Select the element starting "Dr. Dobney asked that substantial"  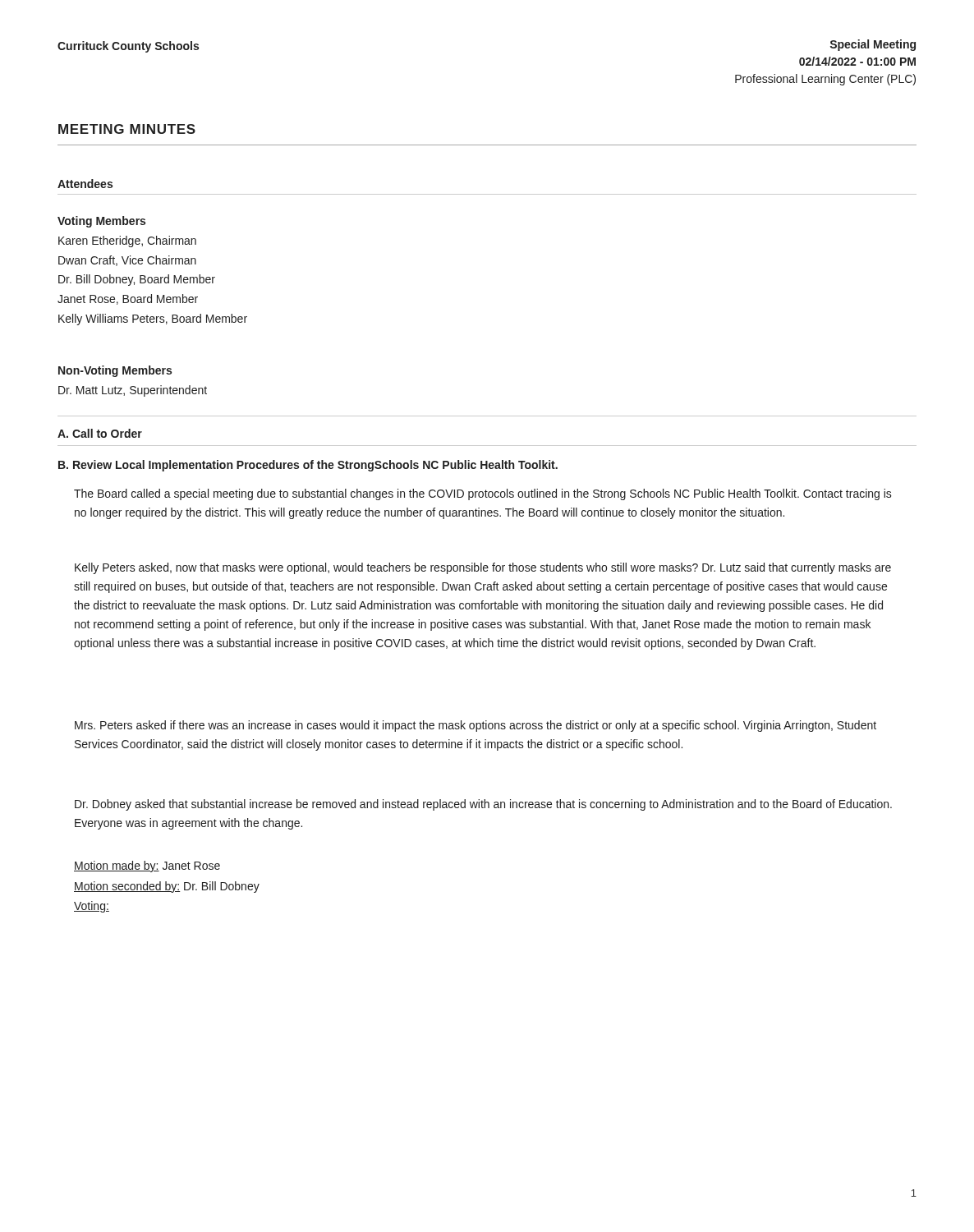[483, 814]
